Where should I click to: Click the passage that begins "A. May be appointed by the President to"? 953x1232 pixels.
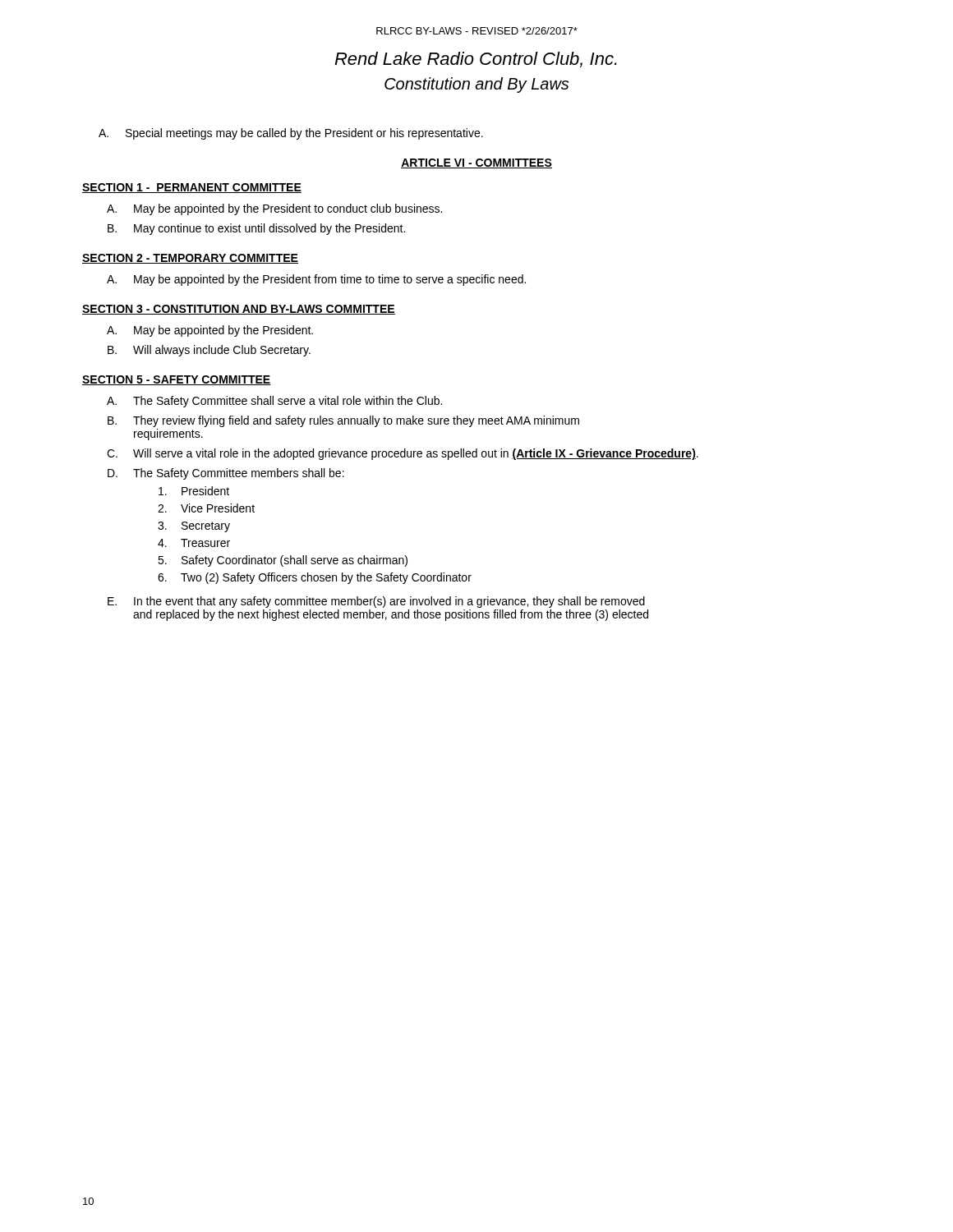tap(274, 209)
